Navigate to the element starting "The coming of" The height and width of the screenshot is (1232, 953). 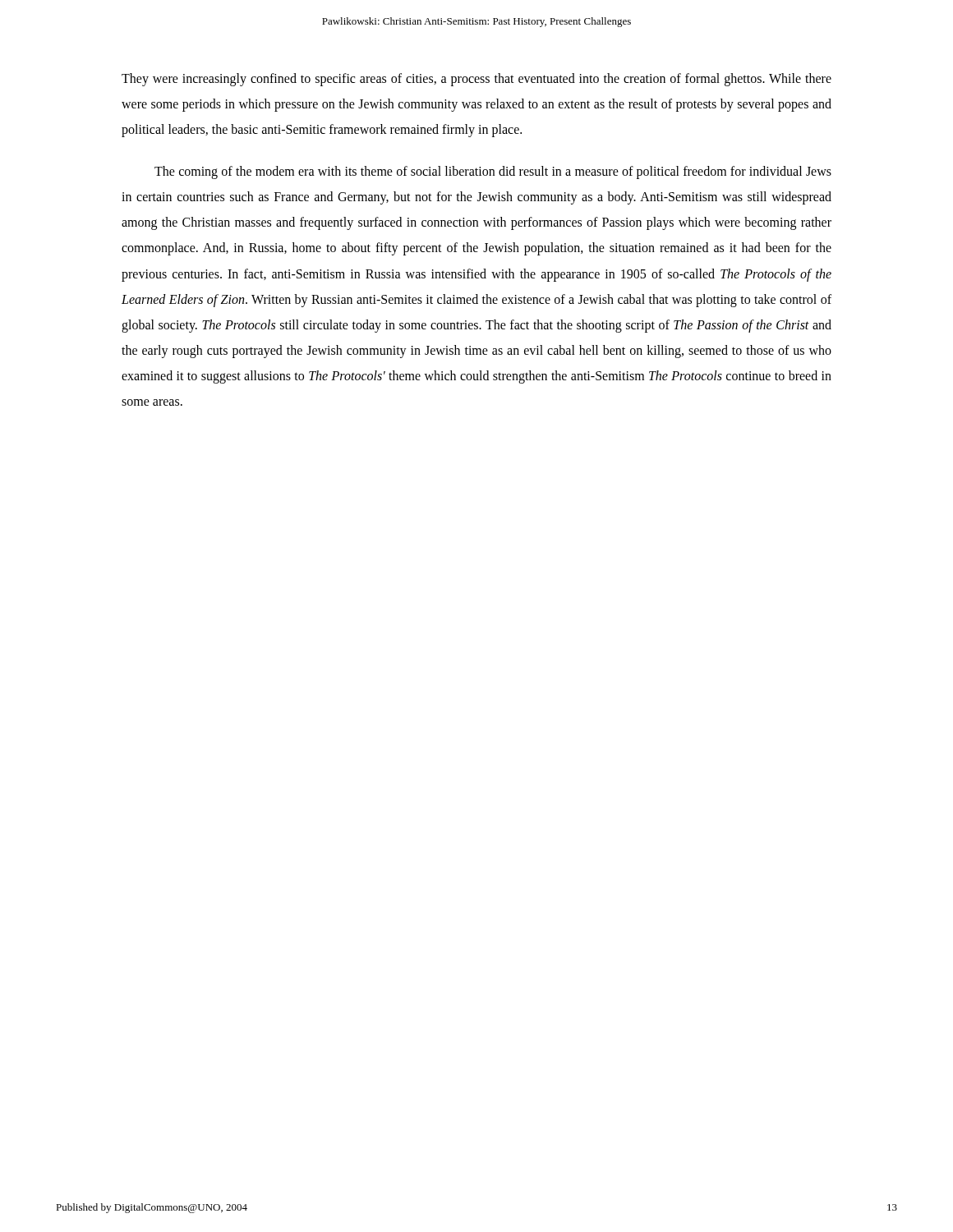(x=476, y=286)
